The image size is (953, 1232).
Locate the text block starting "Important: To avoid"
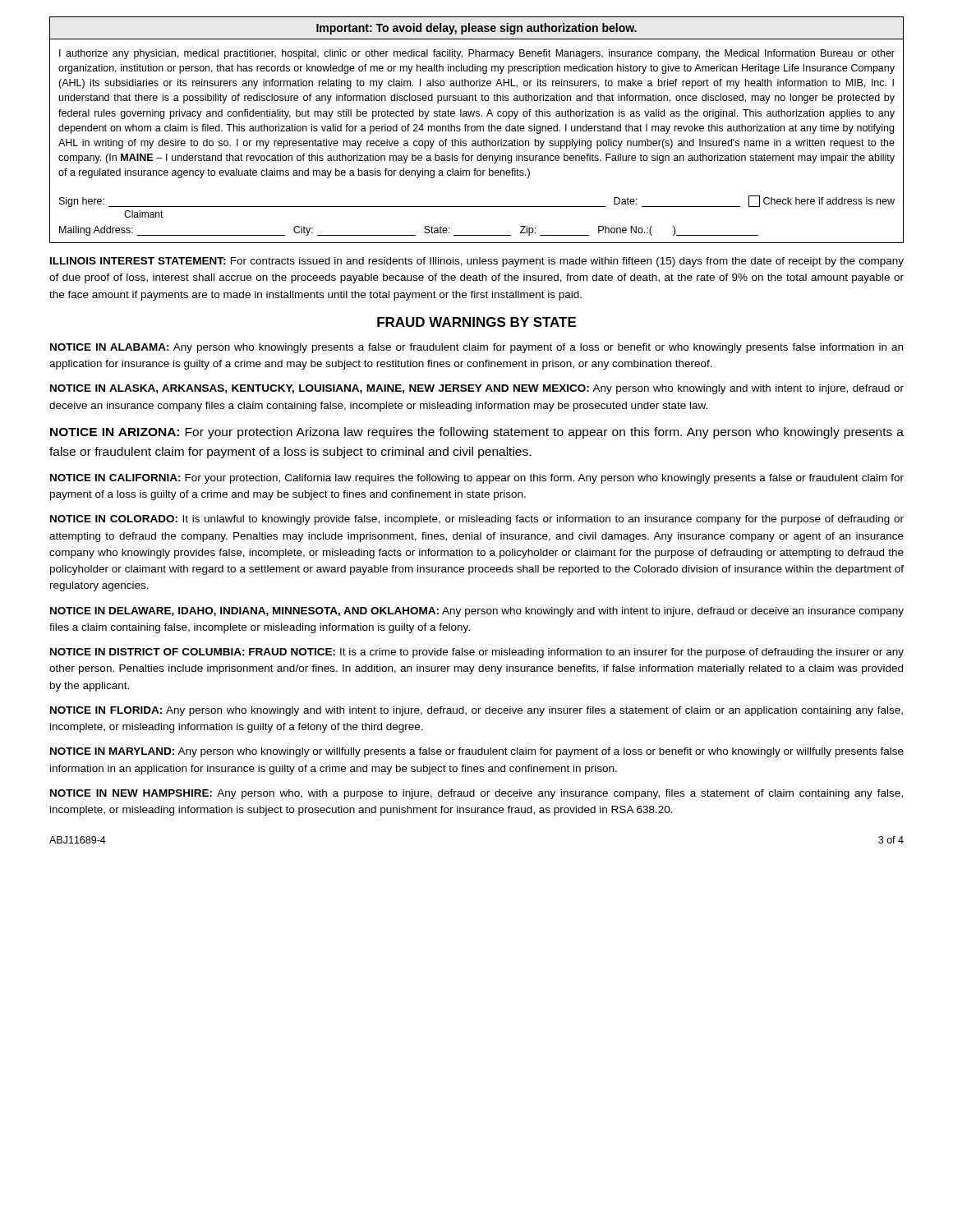[x=476, y=130]
